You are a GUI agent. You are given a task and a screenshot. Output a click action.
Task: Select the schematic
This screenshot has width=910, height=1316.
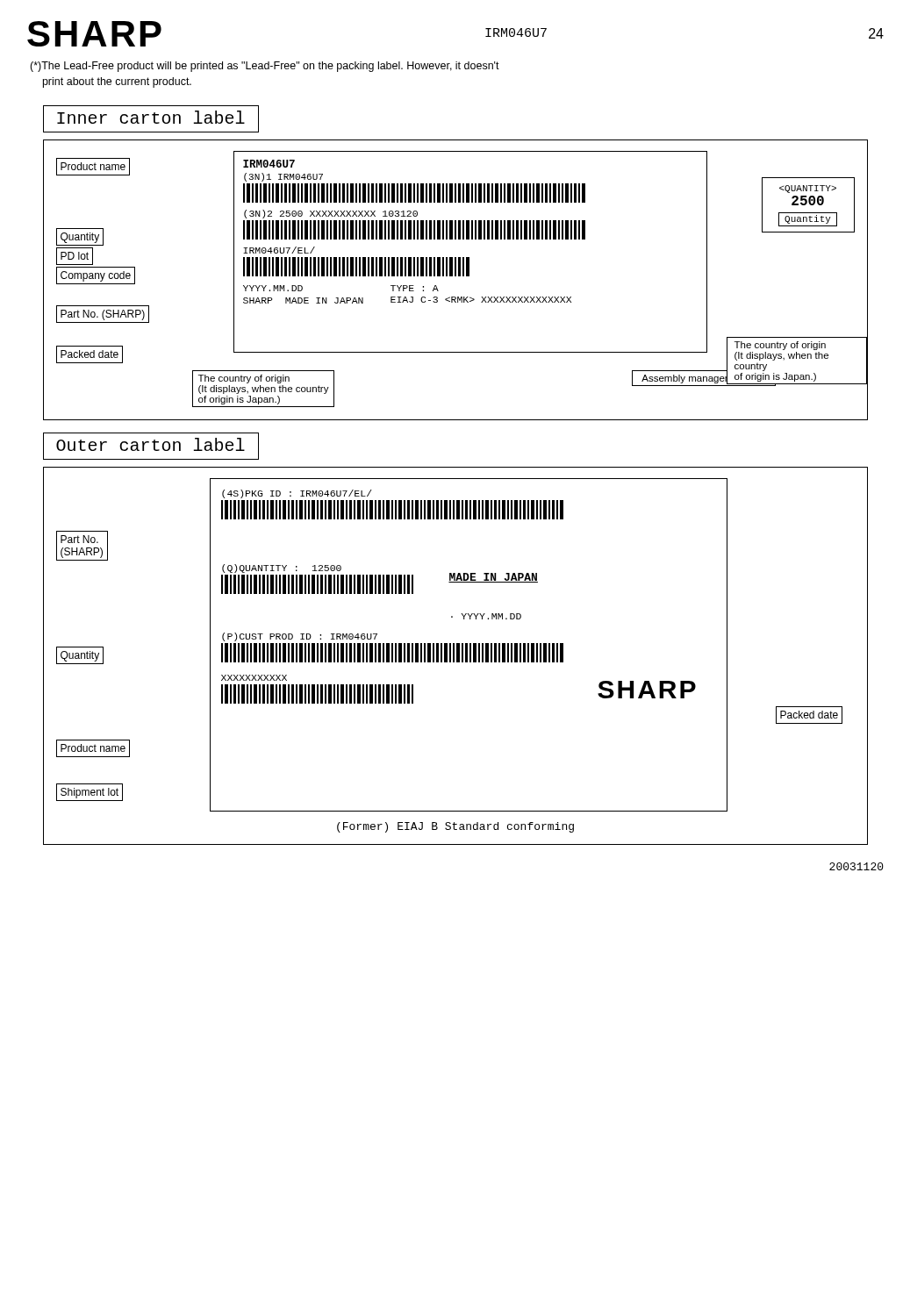pos(455,475)
